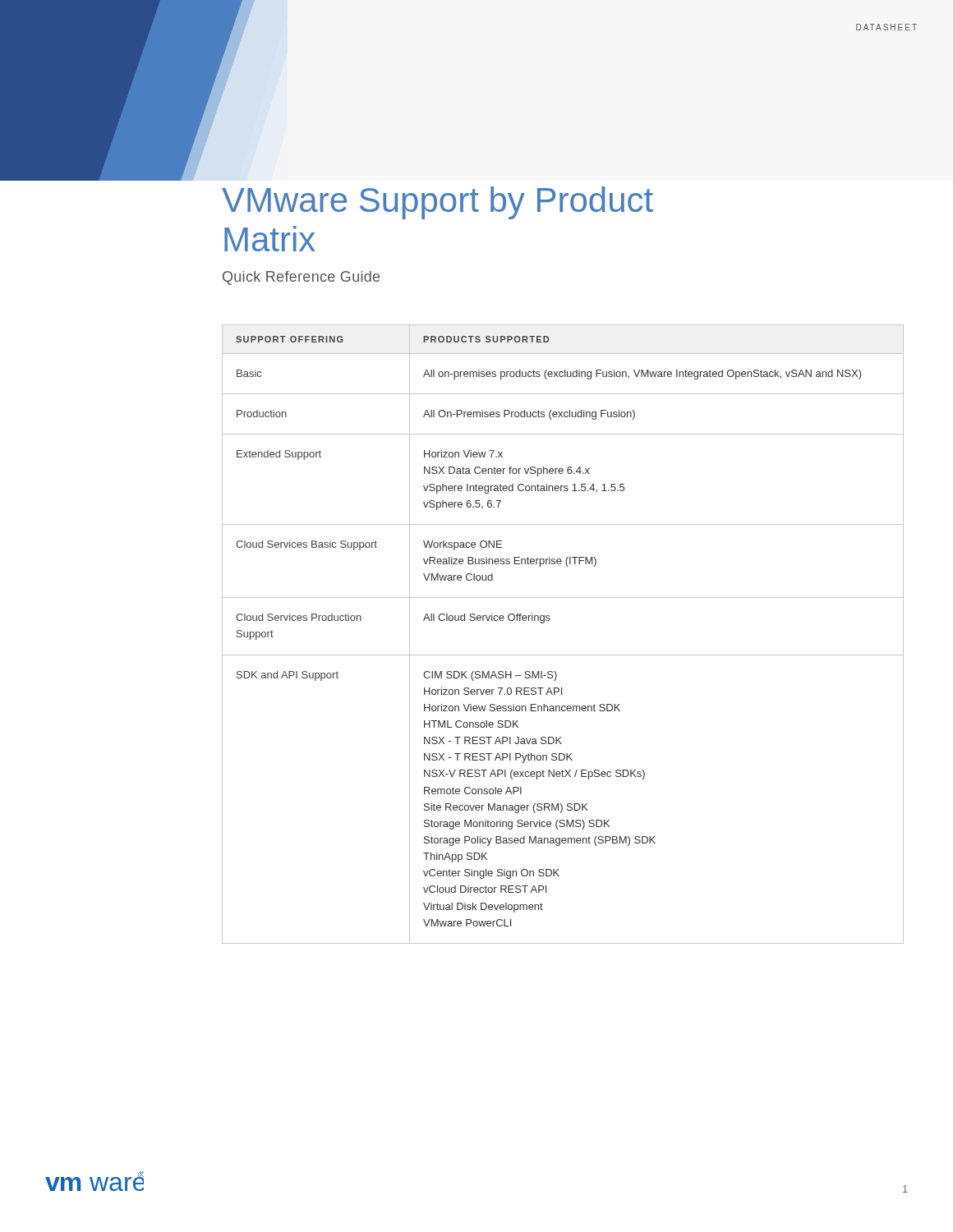Select the table that reads "SUPPORT OFFERING"
This screenshot has height=1232, width=953.
[563, 634]
